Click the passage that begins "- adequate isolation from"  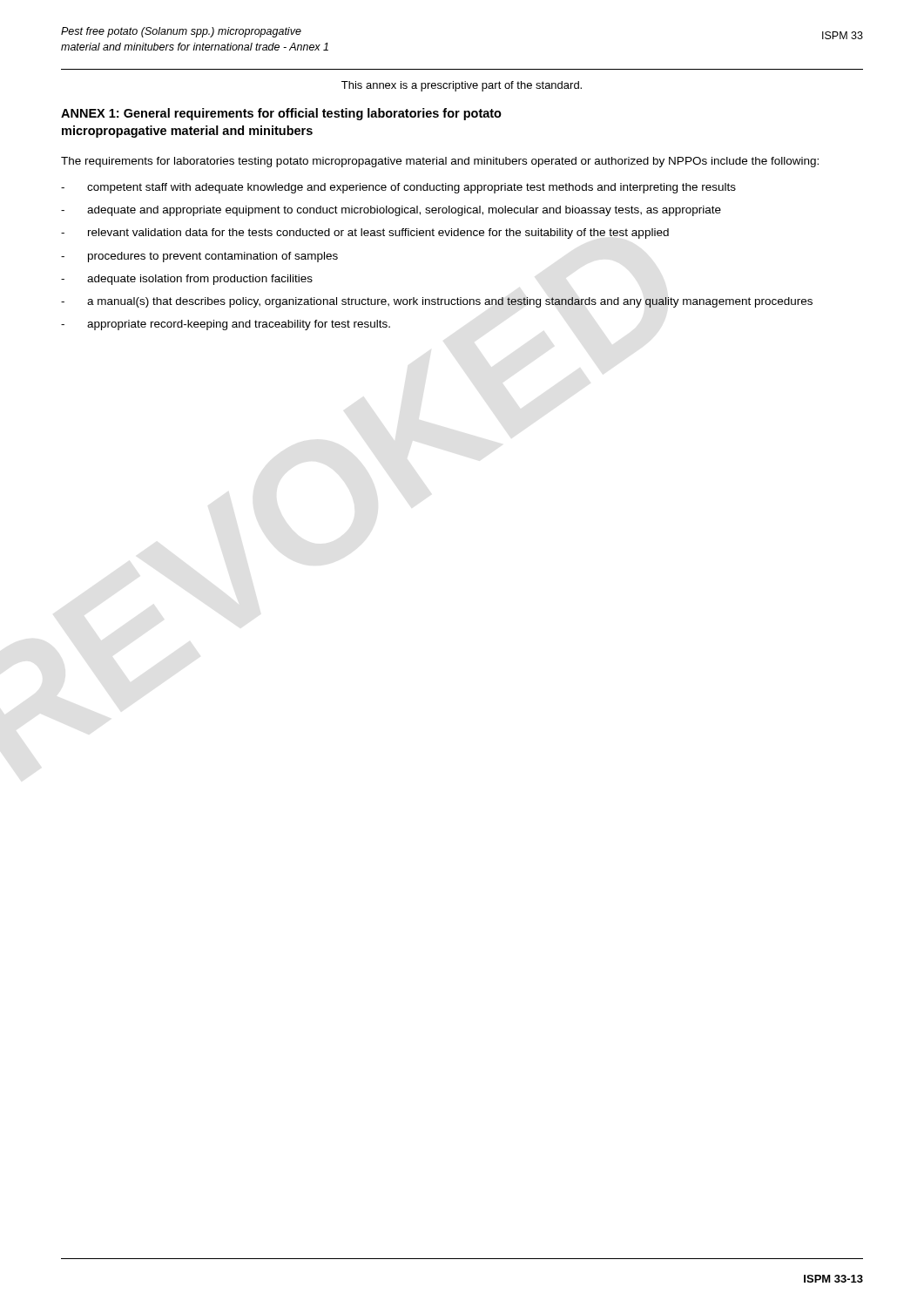pyautogui.click(x=187, y=280)
